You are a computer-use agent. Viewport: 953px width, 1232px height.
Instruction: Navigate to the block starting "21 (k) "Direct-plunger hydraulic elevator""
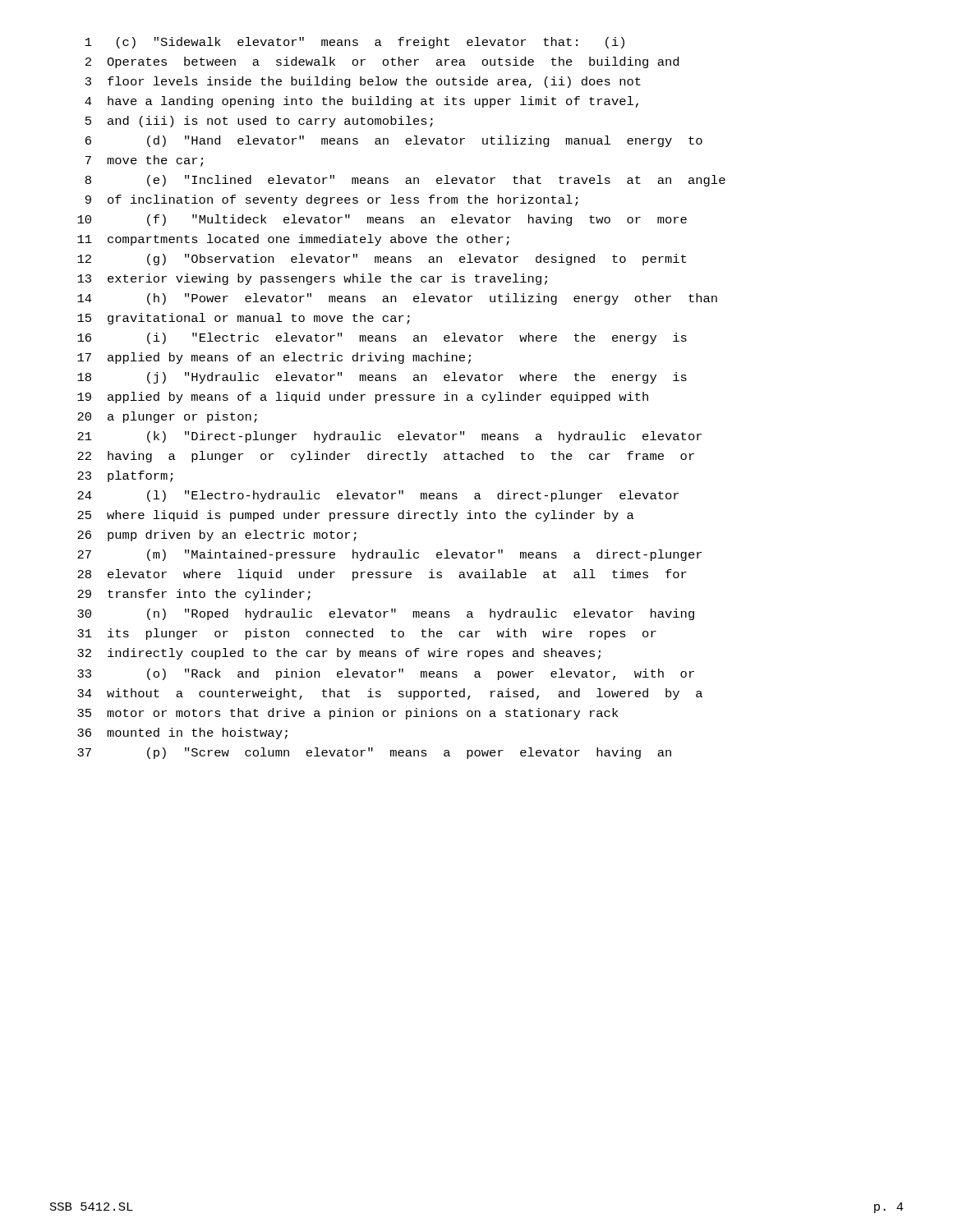click(476, 457)
